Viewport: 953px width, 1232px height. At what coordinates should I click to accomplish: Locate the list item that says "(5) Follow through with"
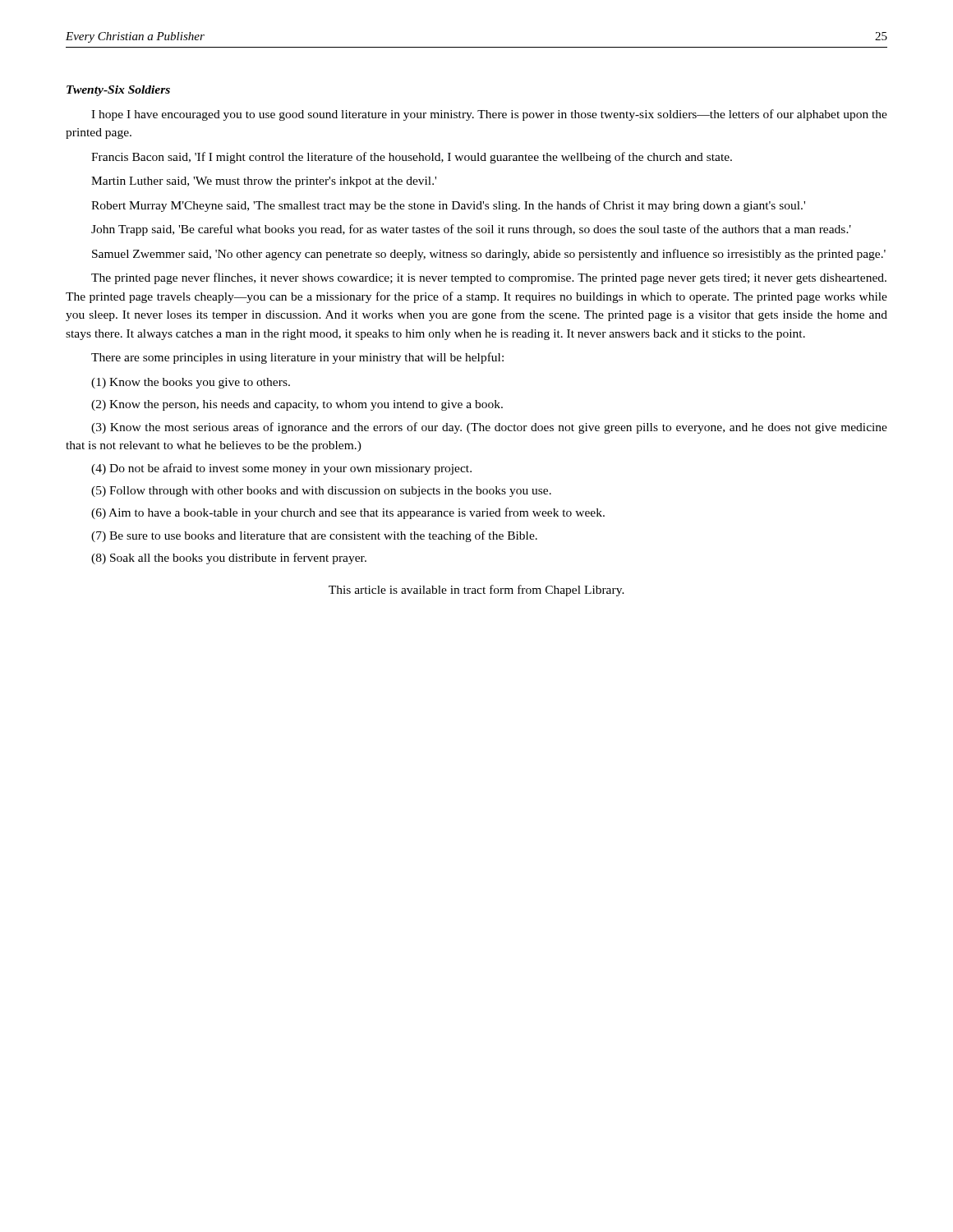click(x=321, y=490)
